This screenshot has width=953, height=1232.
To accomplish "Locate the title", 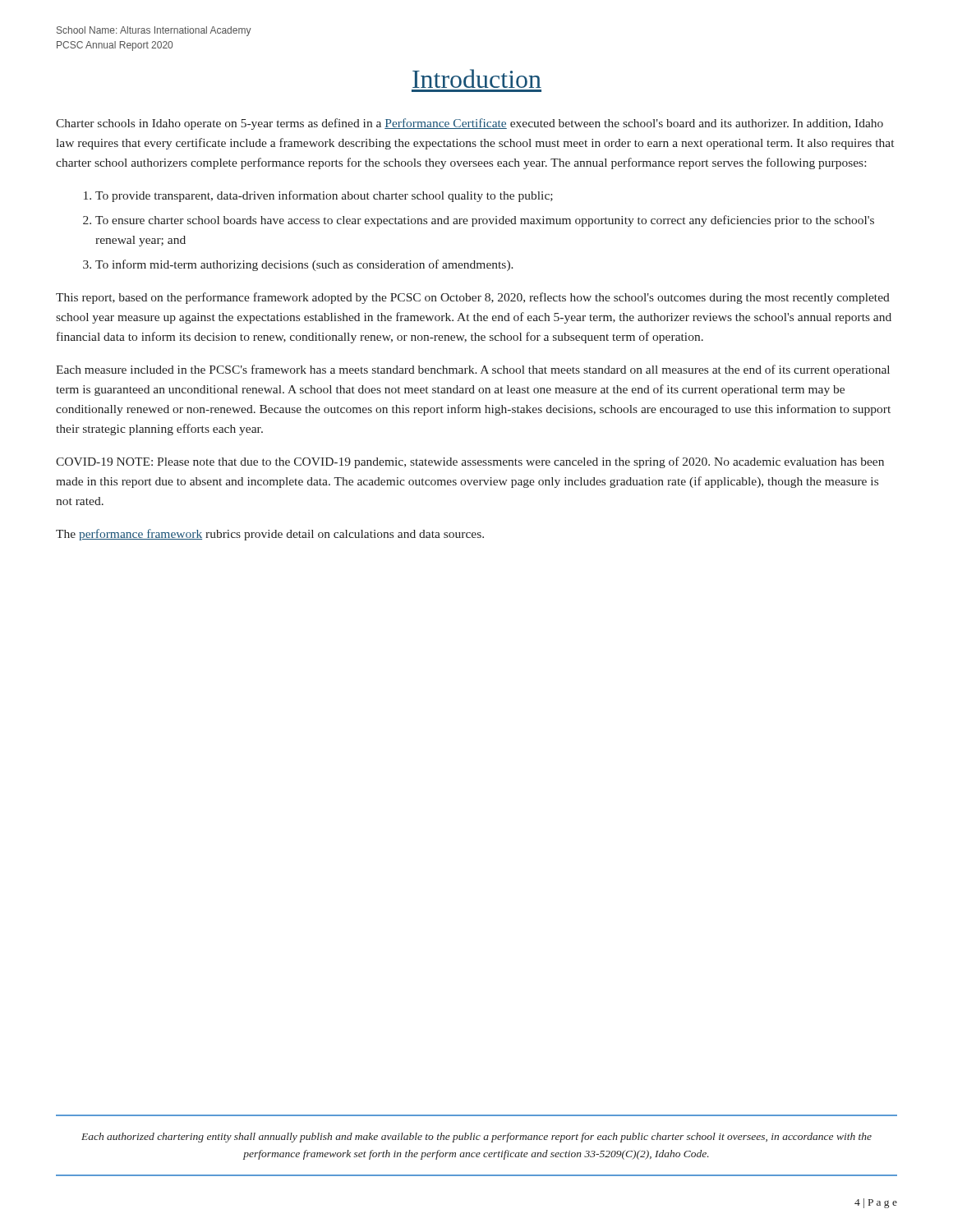I will click(476, 79).
